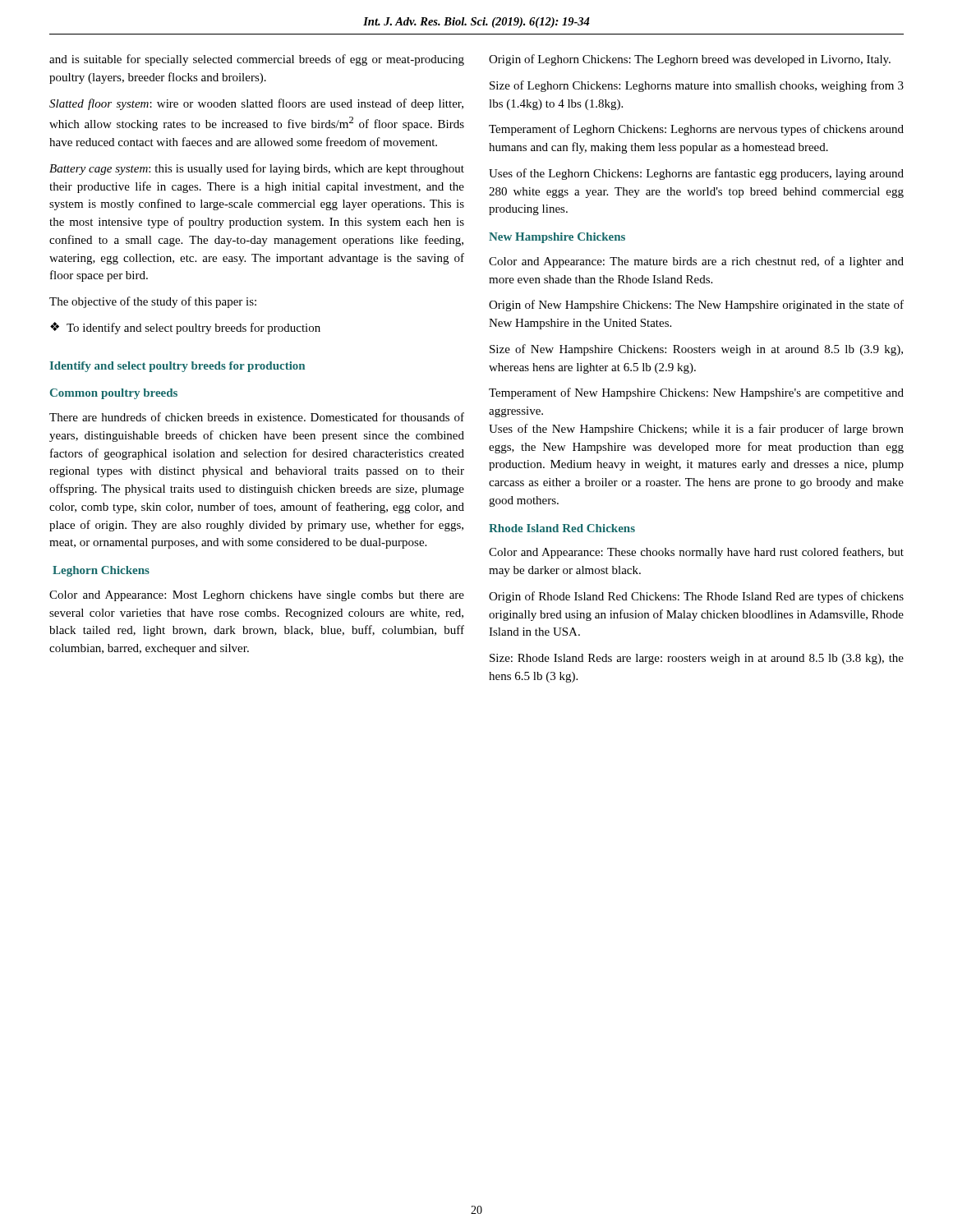953x1232 pixels.
Task: Locate the element starting "Origin of New Hampshire Chickens: The New"
Action: pyautogui.click(x=696, y=315)
